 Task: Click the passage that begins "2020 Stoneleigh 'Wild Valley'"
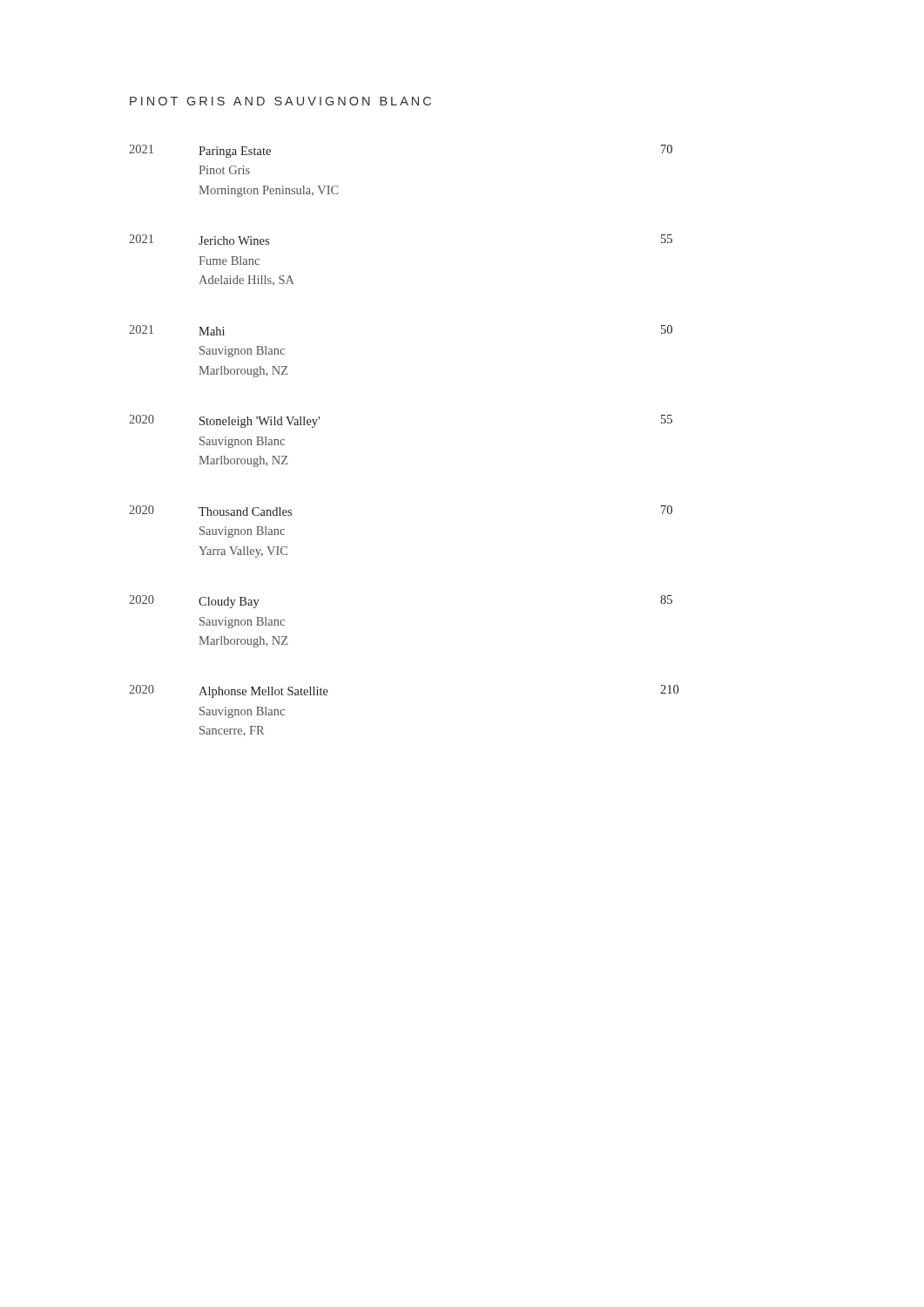tap(264, 420)
